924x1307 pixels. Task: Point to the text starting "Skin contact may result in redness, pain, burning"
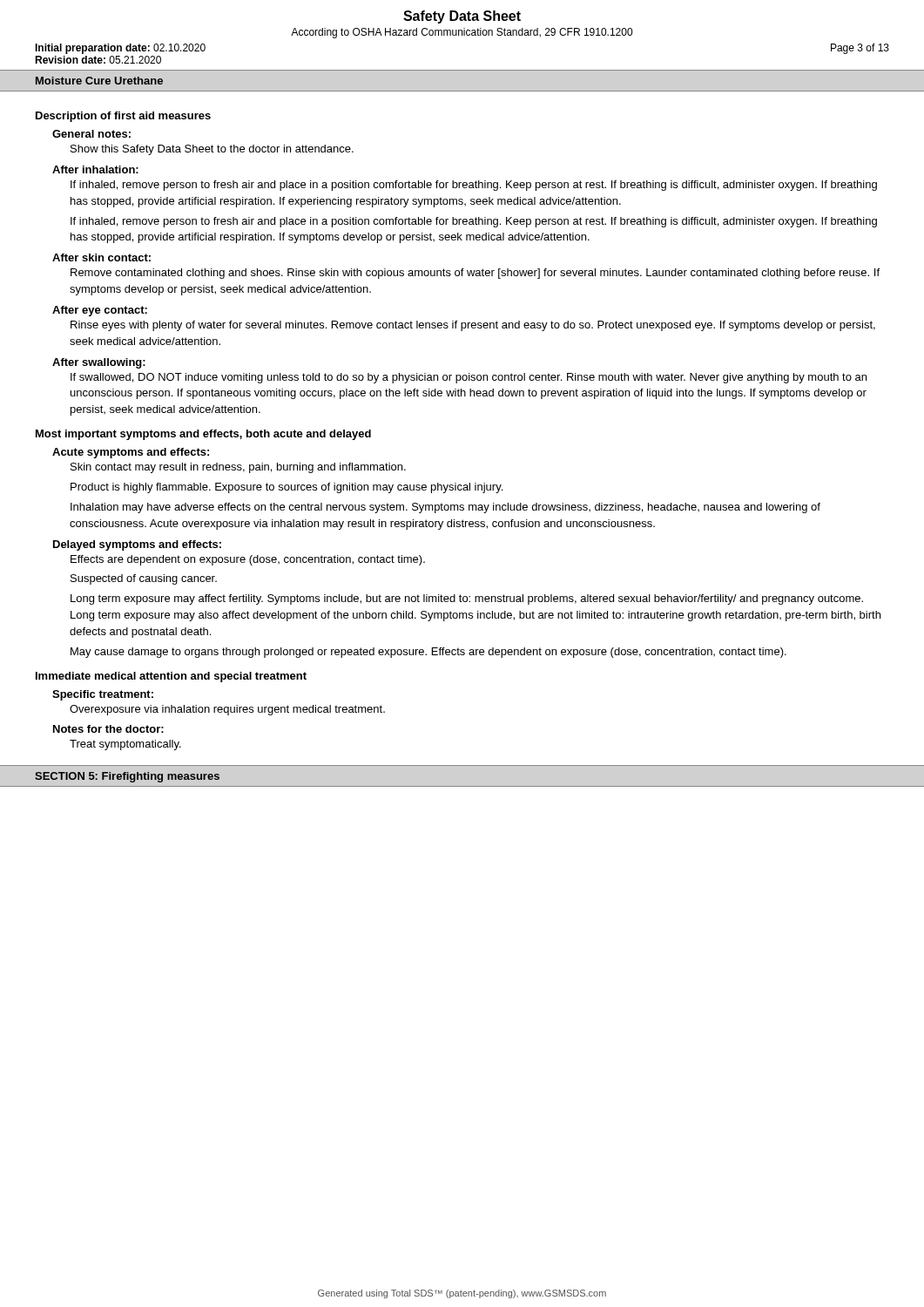(x=238, y=467)
